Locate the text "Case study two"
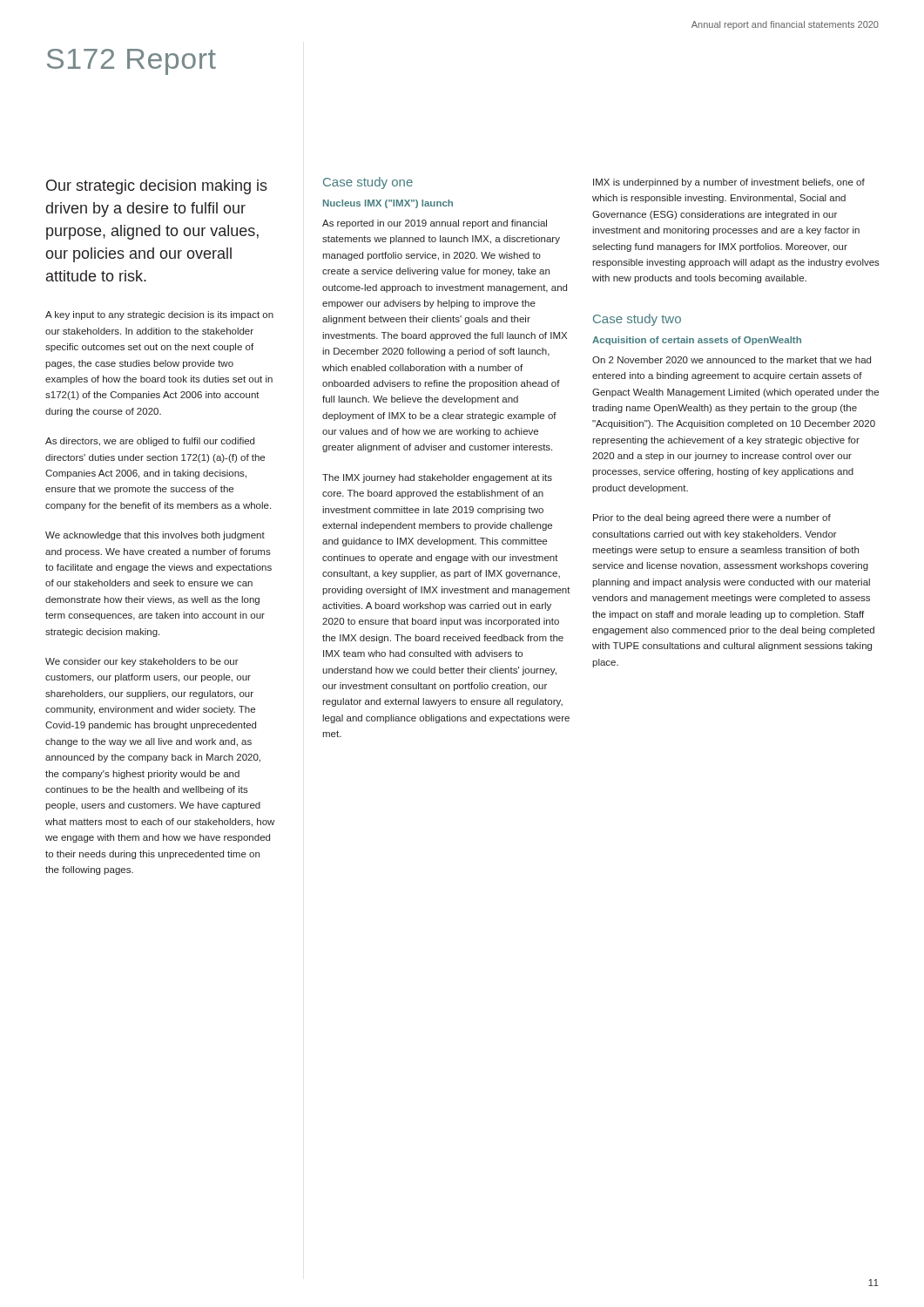This screenshot has width=924, height=1307. tap(637, 318)
